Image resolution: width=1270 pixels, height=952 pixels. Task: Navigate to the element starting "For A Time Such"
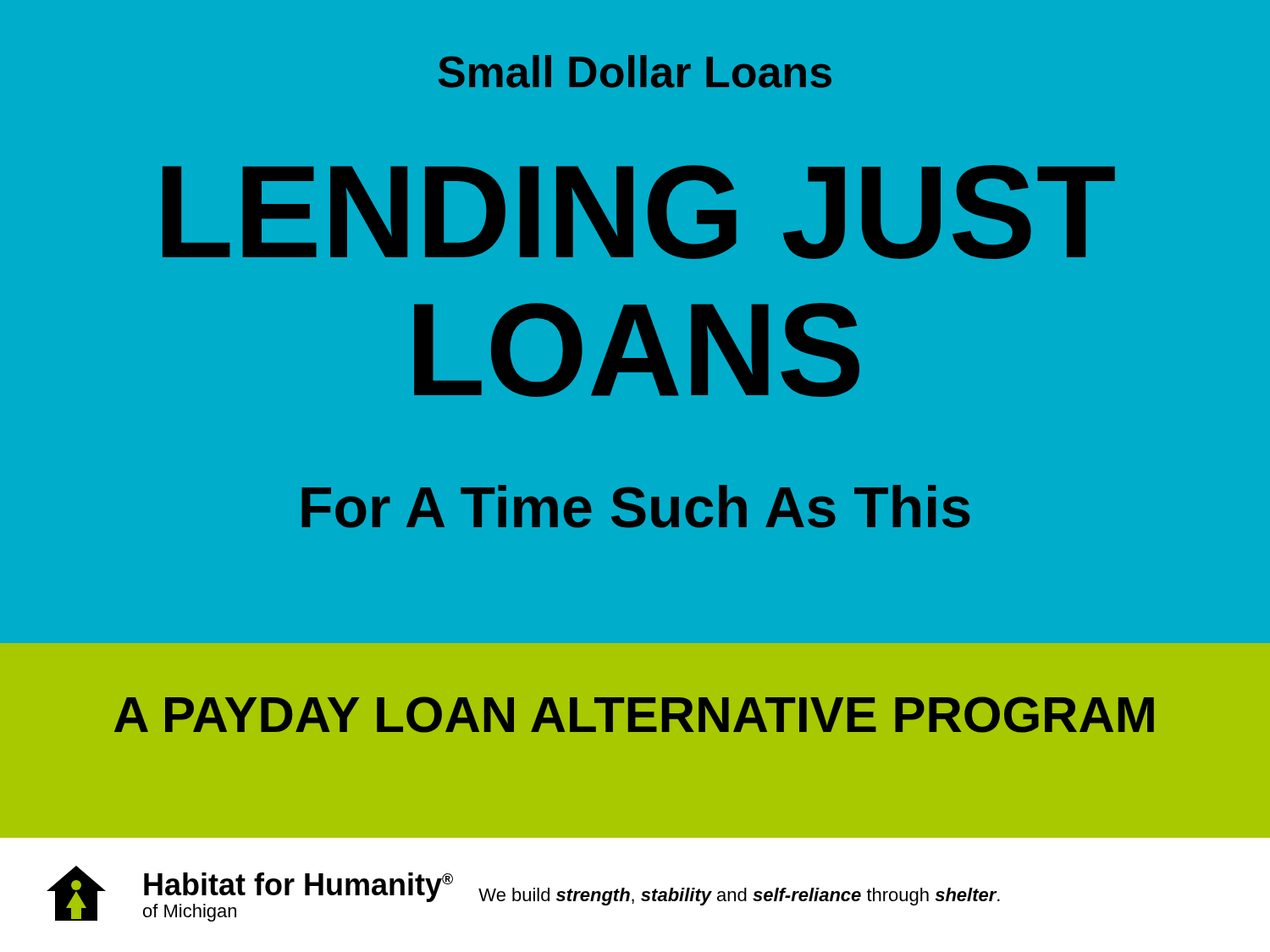pyautogui.click(x=635, y=507)
